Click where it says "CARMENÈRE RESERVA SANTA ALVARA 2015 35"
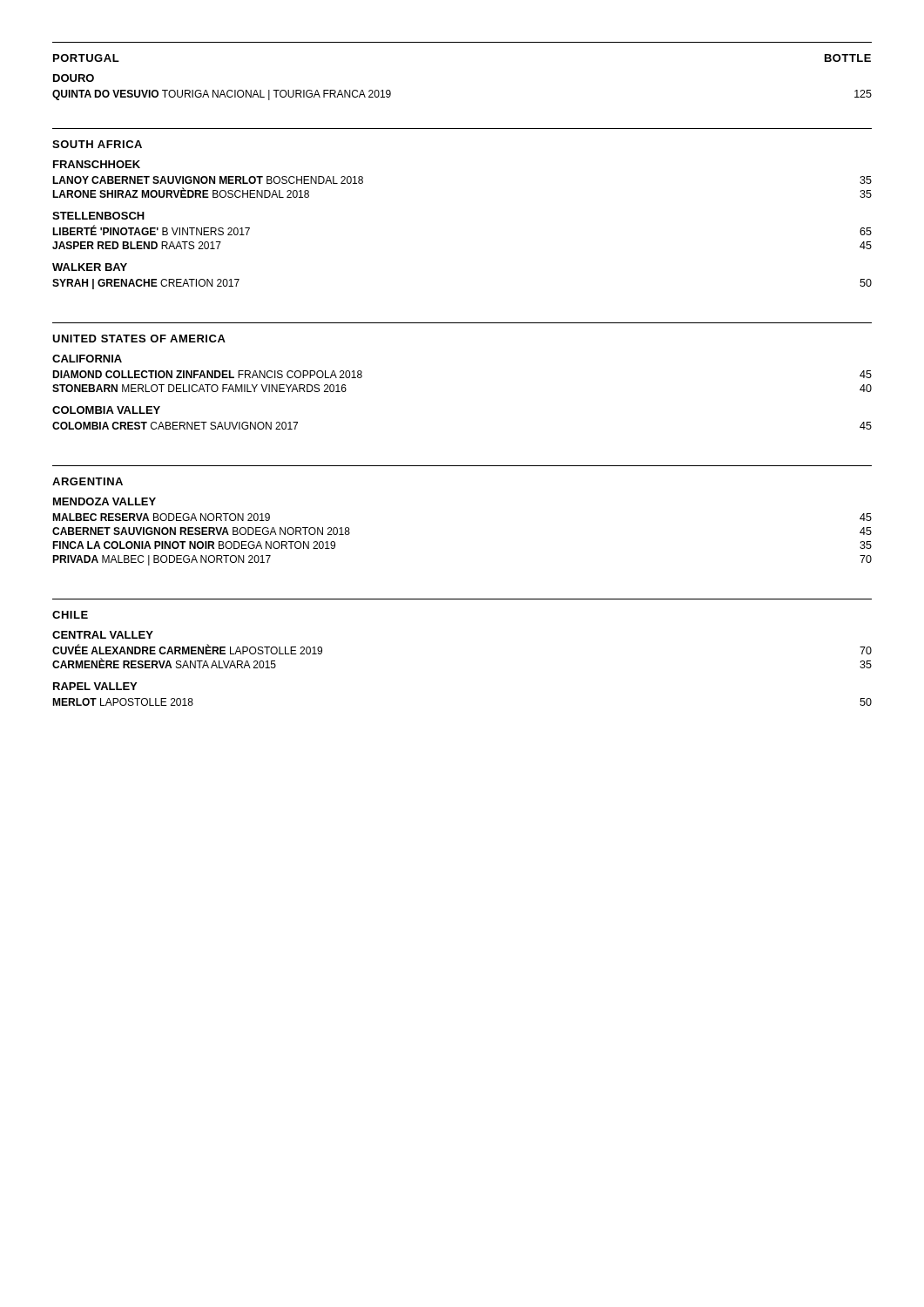 click(x=161, y=664)
